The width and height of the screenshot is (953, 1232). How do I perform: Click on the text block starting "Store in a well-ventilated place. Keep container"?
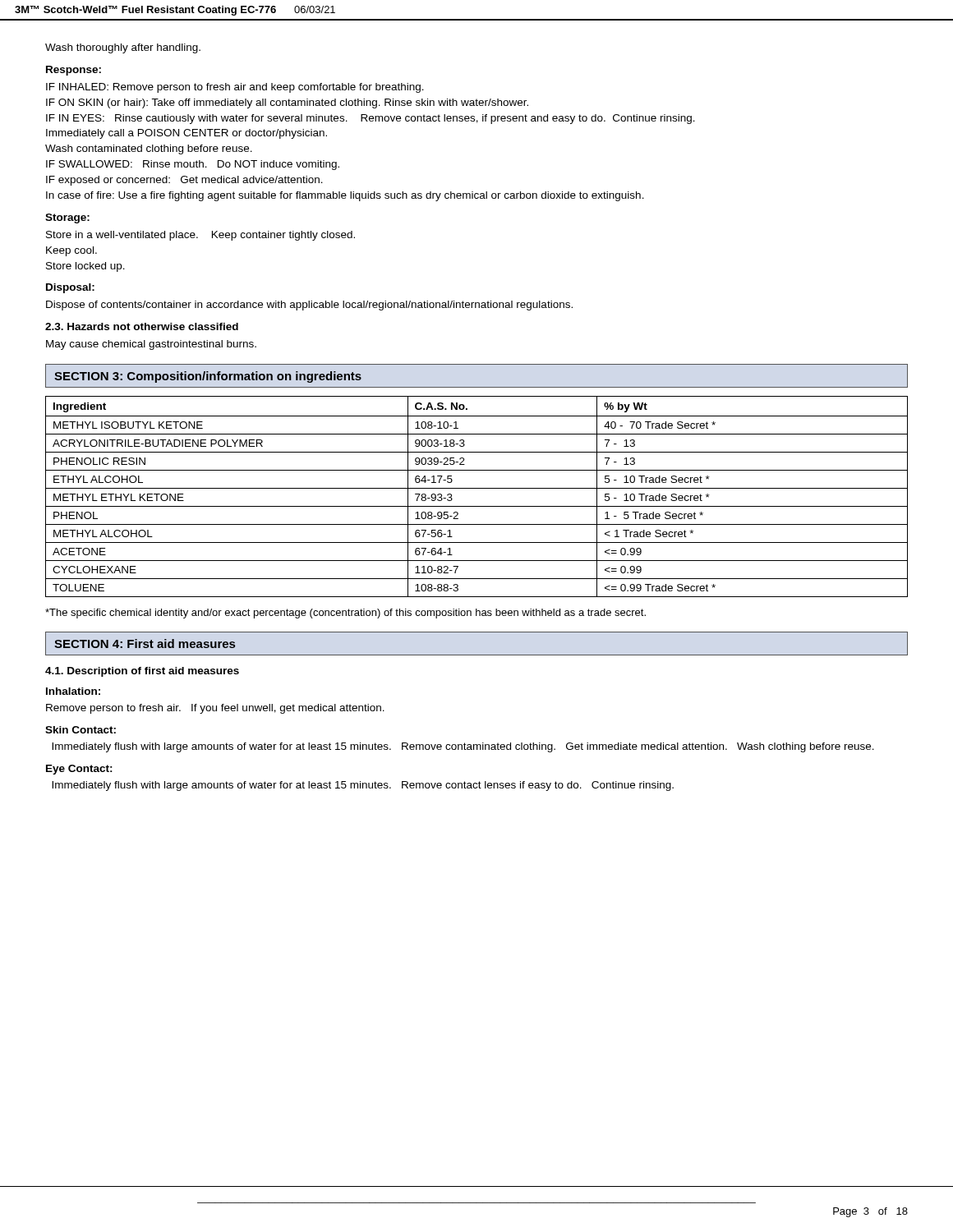point(200,236)
